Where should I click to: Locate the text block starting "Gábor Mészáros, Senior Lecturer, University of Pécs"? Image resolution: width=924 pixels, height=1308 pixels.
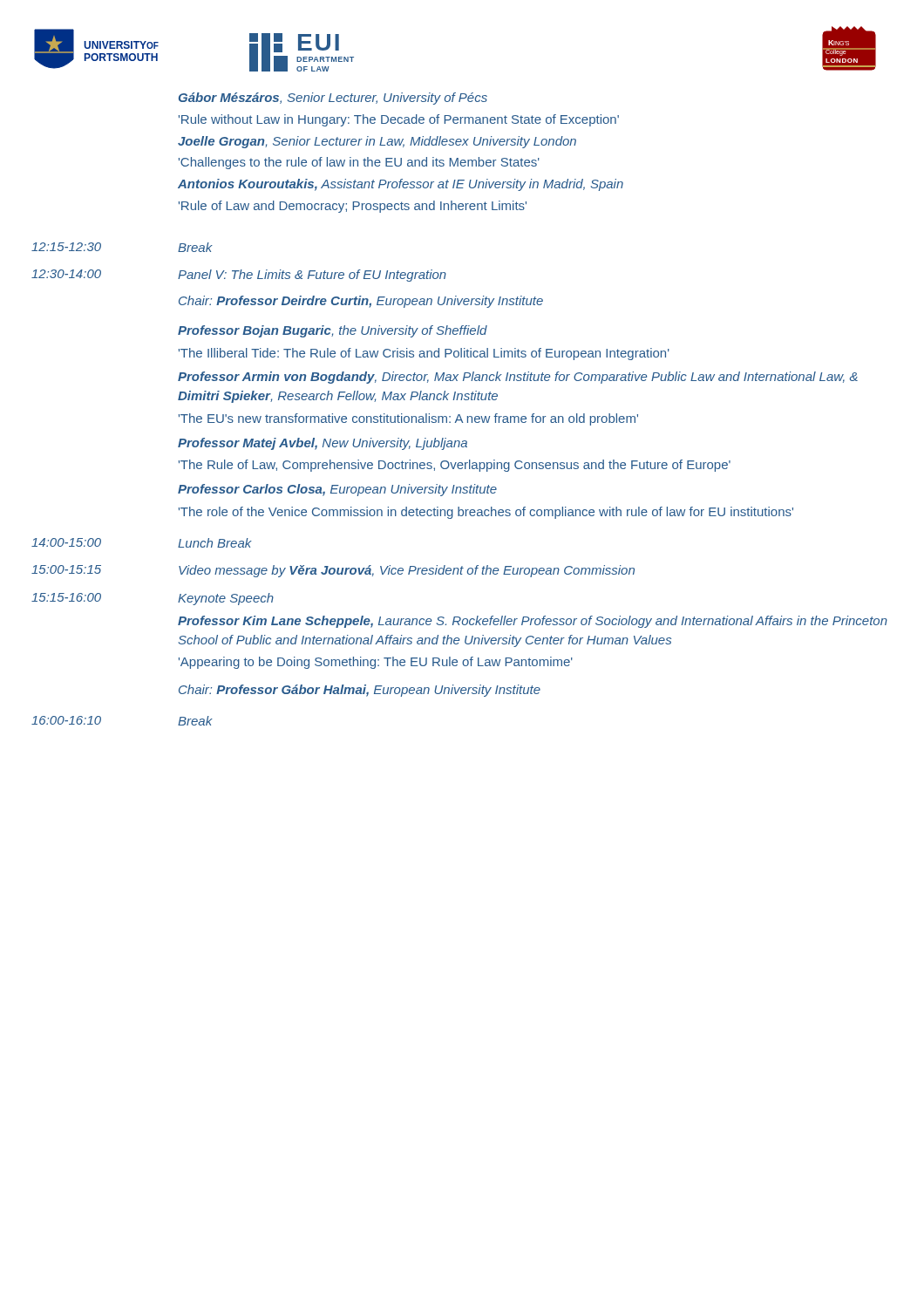535,151
